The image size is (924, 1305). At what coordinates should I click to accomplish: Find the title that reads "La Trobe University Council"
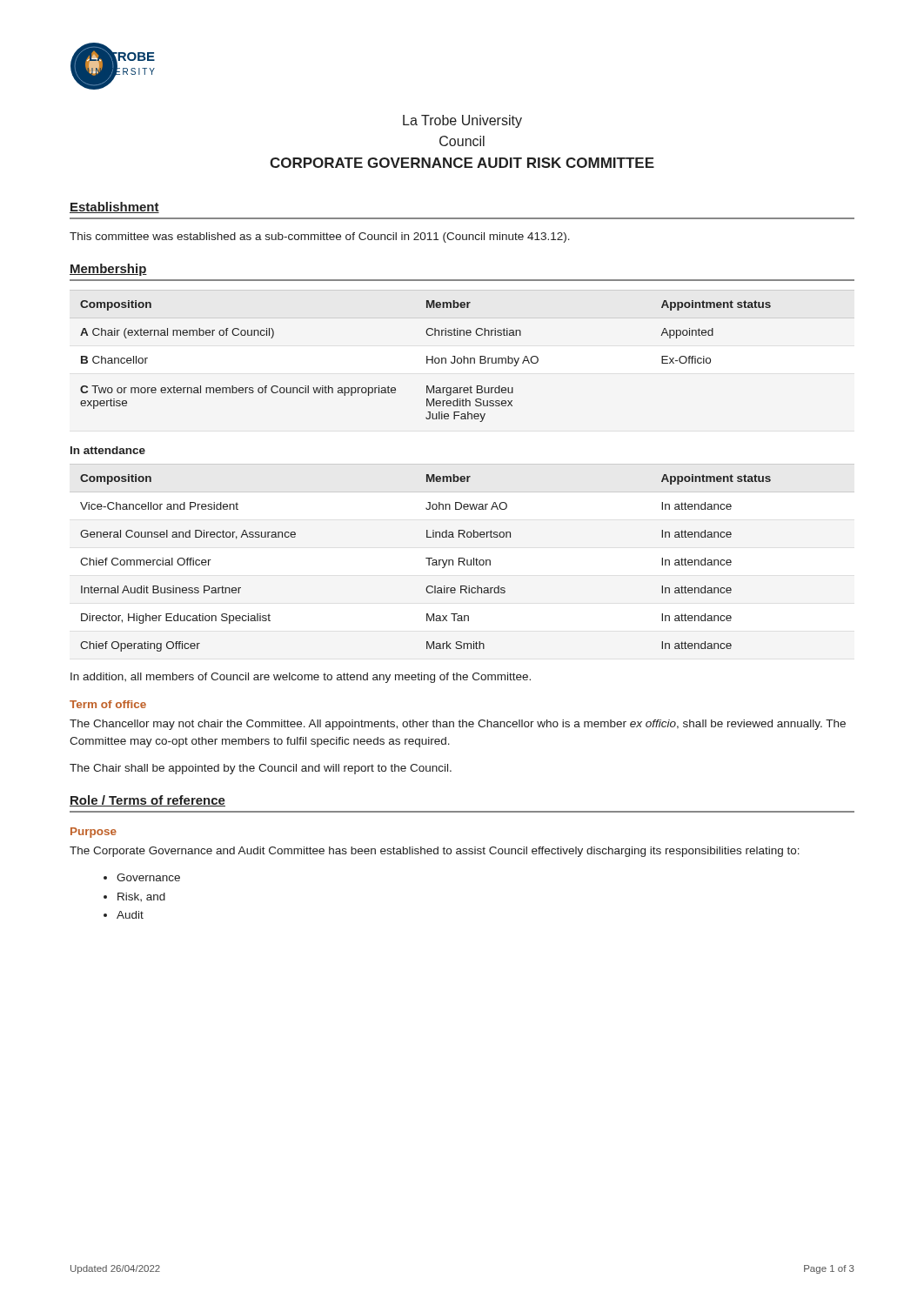pos(462,143)
